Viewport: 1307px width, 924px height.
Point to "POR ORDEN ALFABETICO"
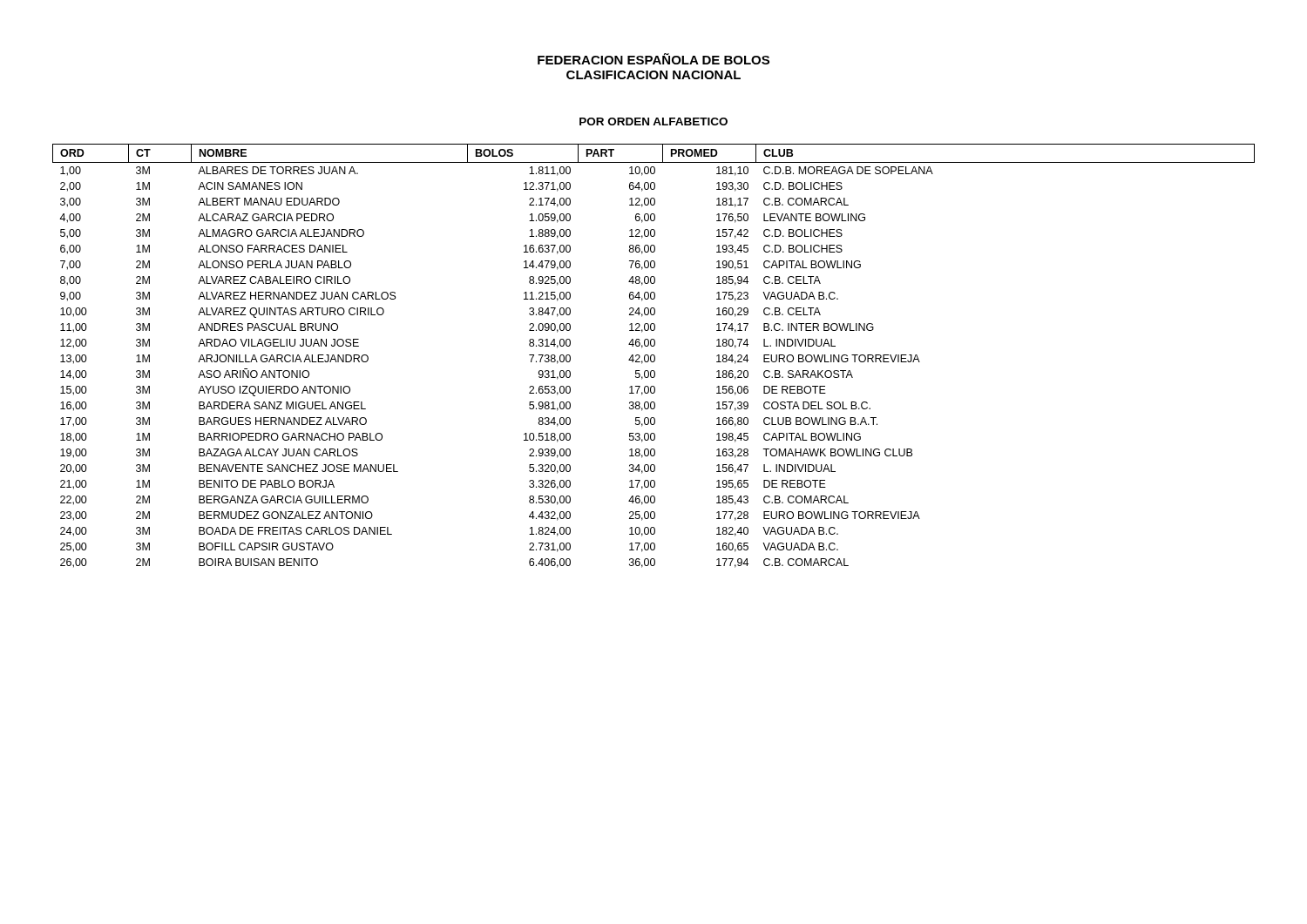[x=654, y=121]
